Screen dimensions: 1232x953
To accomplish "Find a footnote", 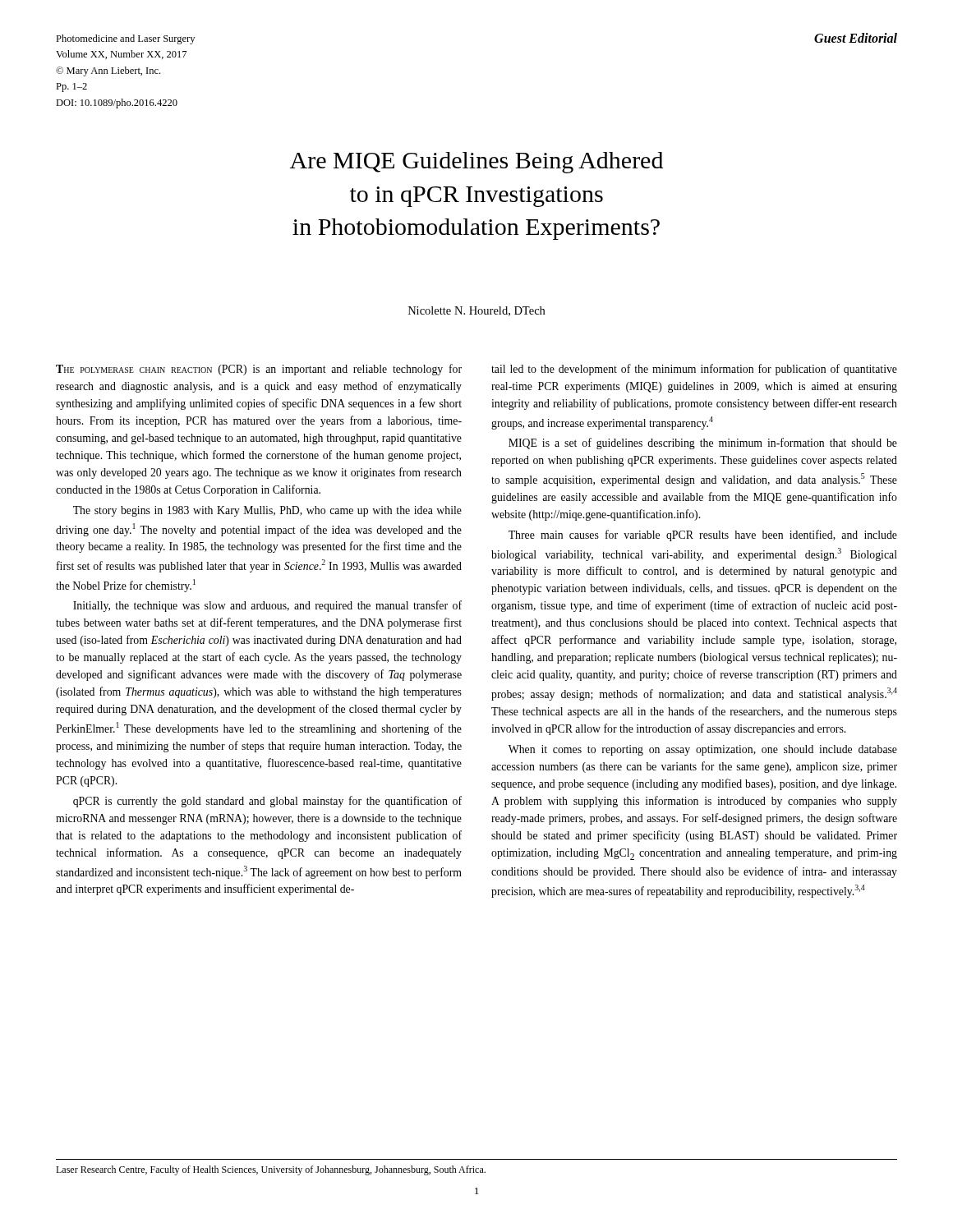I will pos(271,1170).
